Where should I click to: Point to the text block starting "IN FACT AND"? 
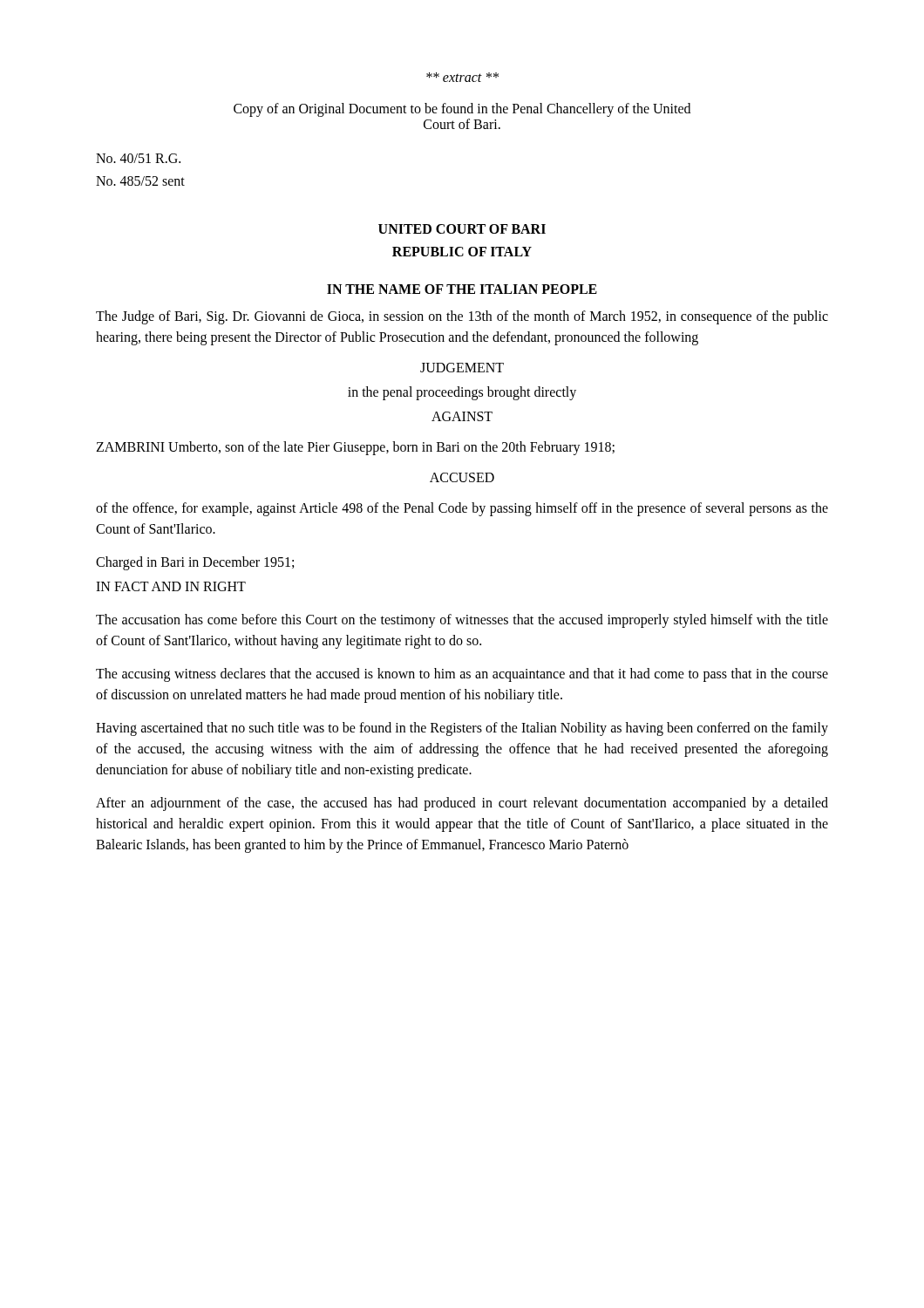(x=171, y=586)
